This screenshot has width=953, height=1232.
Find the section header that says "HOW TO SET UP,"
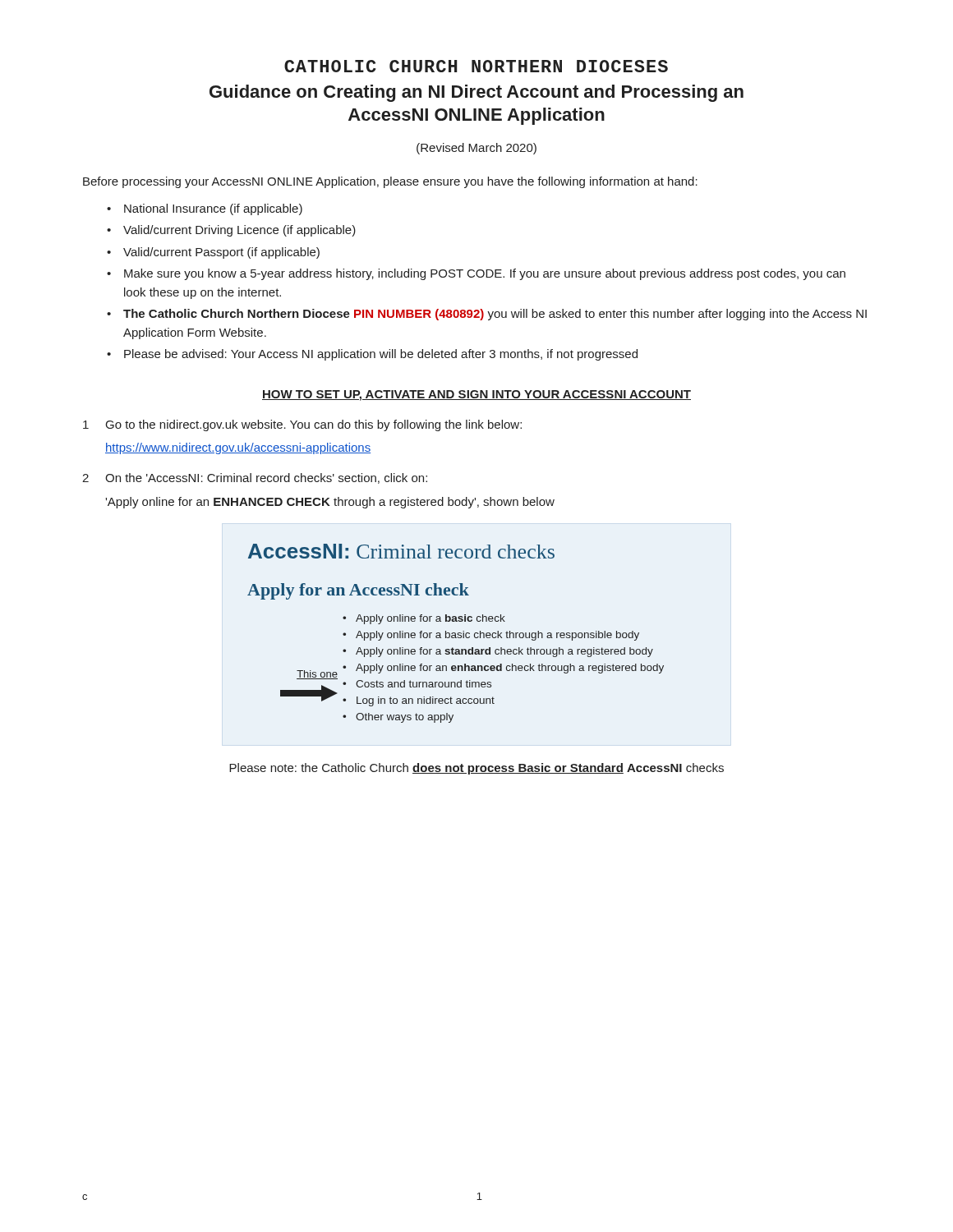476,393
